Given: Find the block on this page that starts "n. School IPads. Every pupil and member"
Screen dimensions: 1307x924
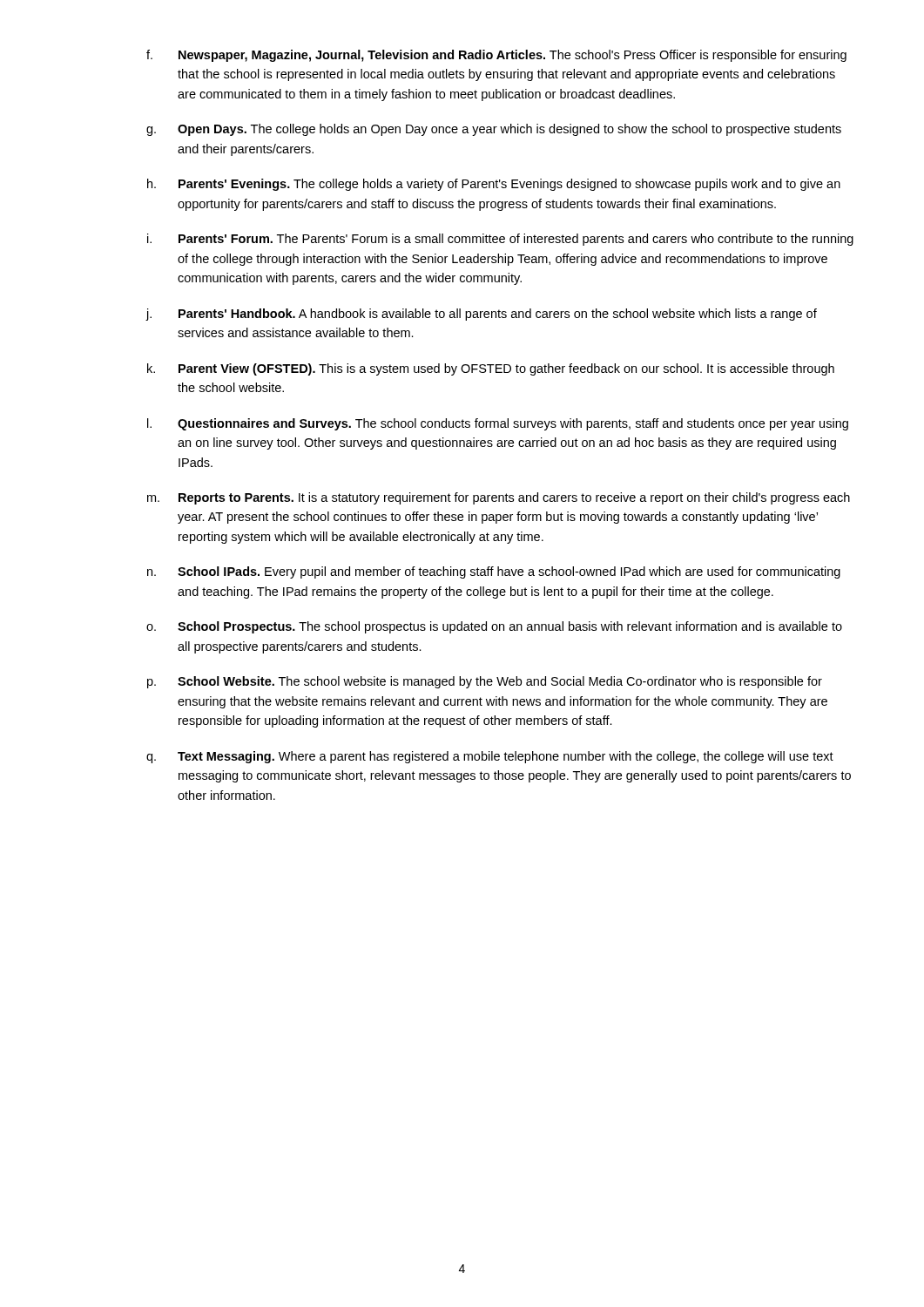Looking at the screenshot, I should [500, 582].
